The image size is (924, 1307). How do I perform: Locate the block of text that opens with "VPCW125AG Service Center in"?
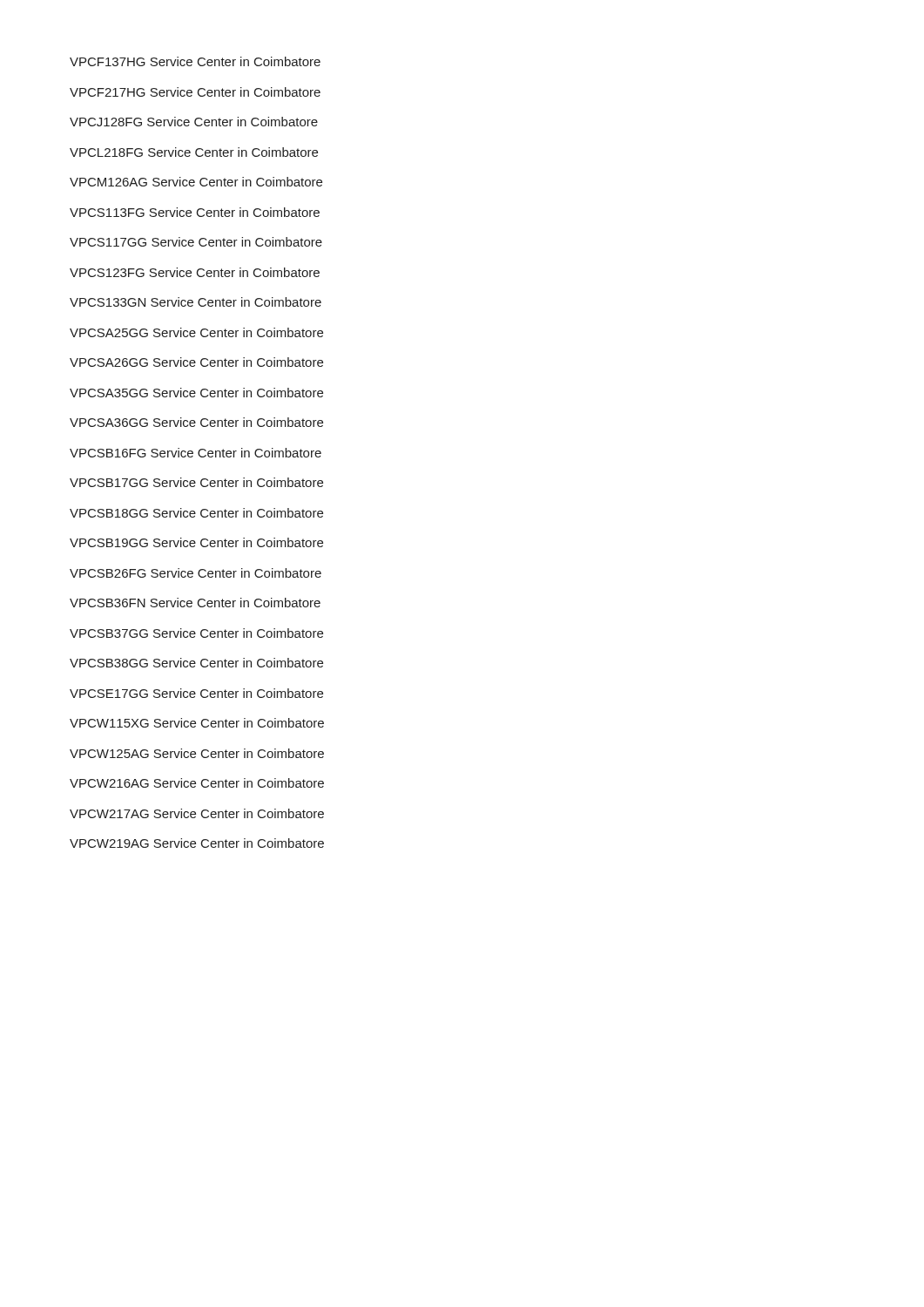(197, 753)
